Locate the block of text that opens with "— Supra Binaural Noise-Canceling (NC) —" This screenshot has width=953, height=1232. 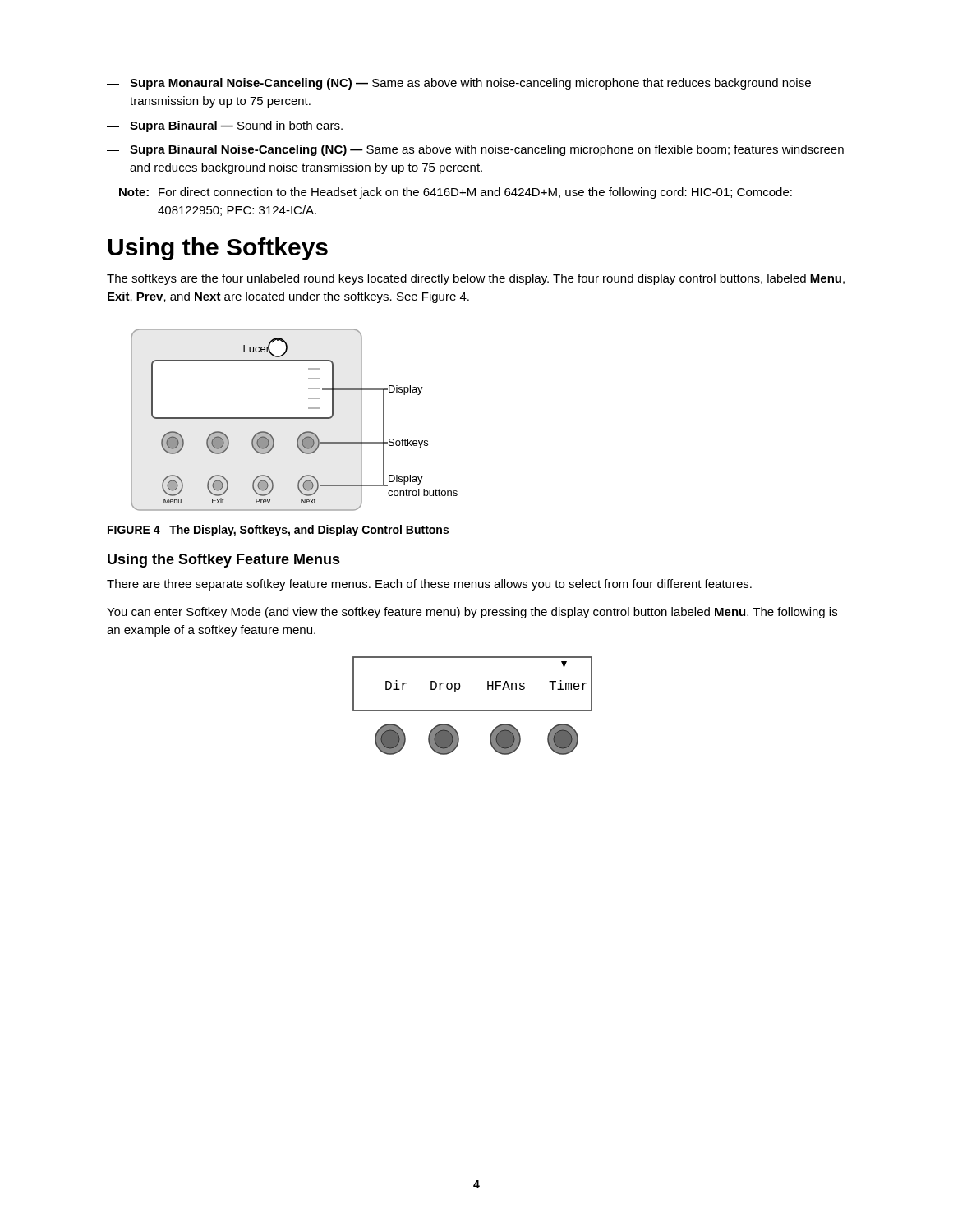(476, 159)
